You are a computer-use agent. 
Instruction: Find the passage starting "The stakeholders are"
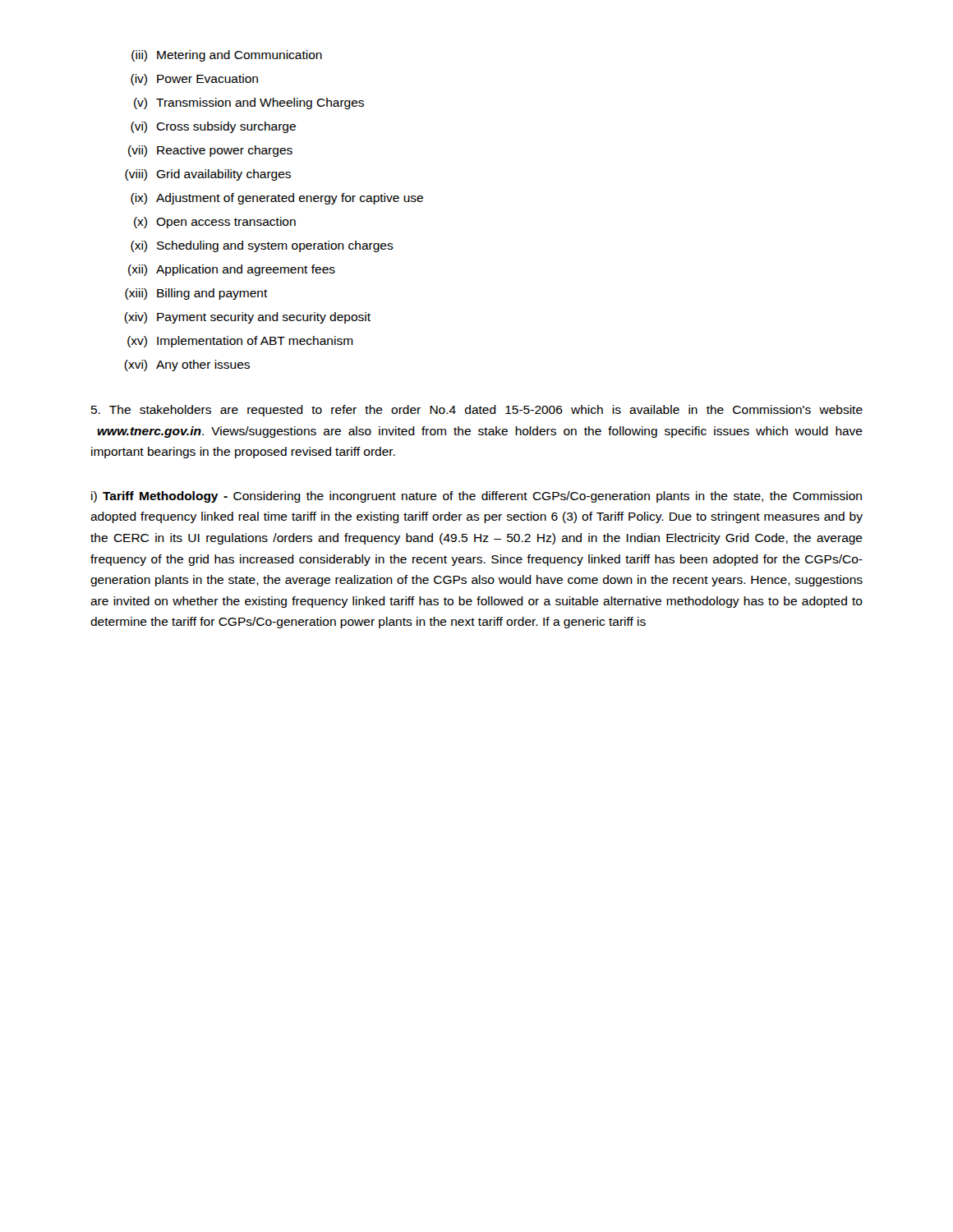(476, 431)
